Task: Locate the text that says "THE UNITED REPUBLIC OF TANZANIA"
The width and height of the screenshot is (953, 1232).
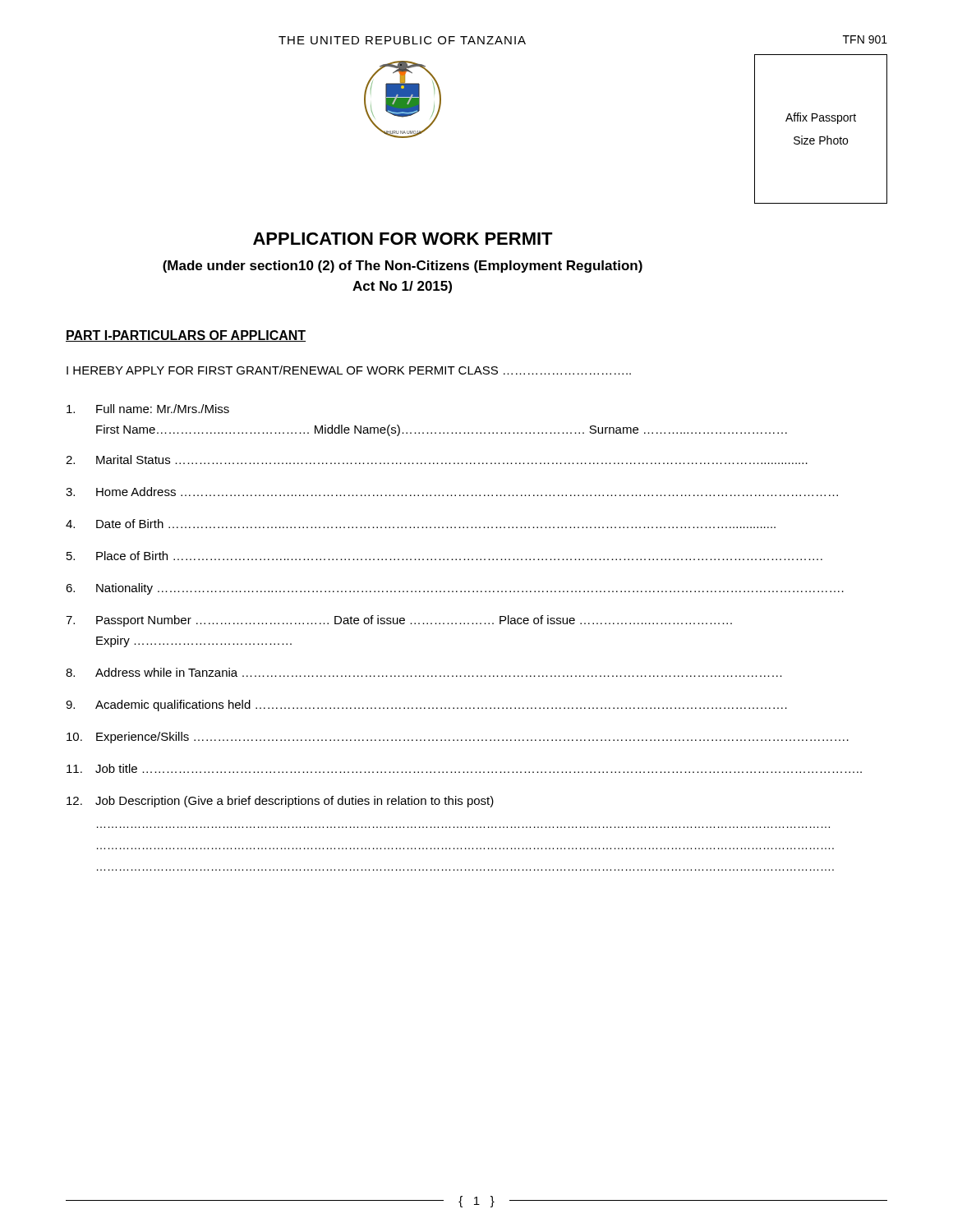Action: click(403, 40)
